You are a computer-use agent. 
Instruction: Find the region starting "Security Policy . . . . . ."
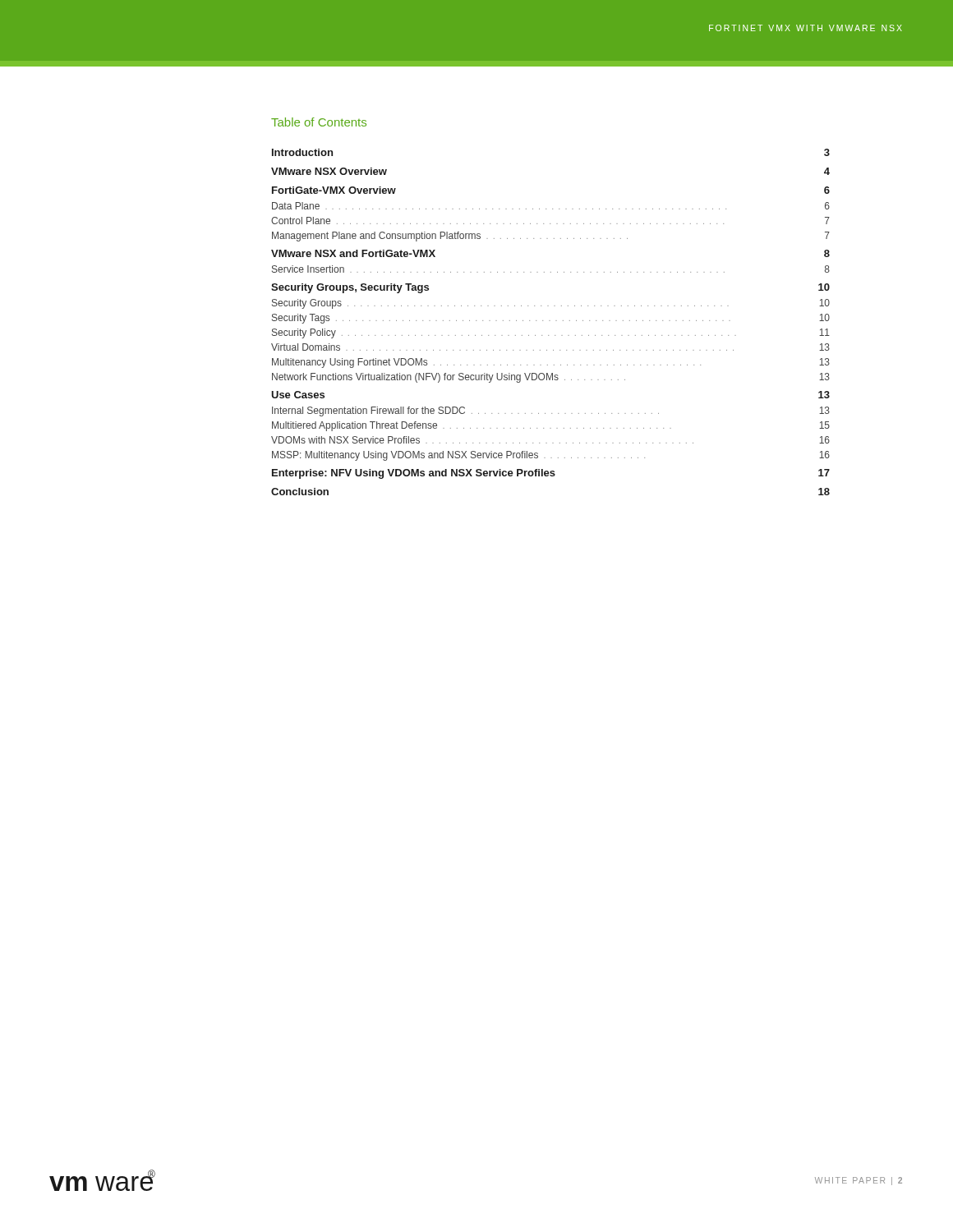[x=550, y=333]
